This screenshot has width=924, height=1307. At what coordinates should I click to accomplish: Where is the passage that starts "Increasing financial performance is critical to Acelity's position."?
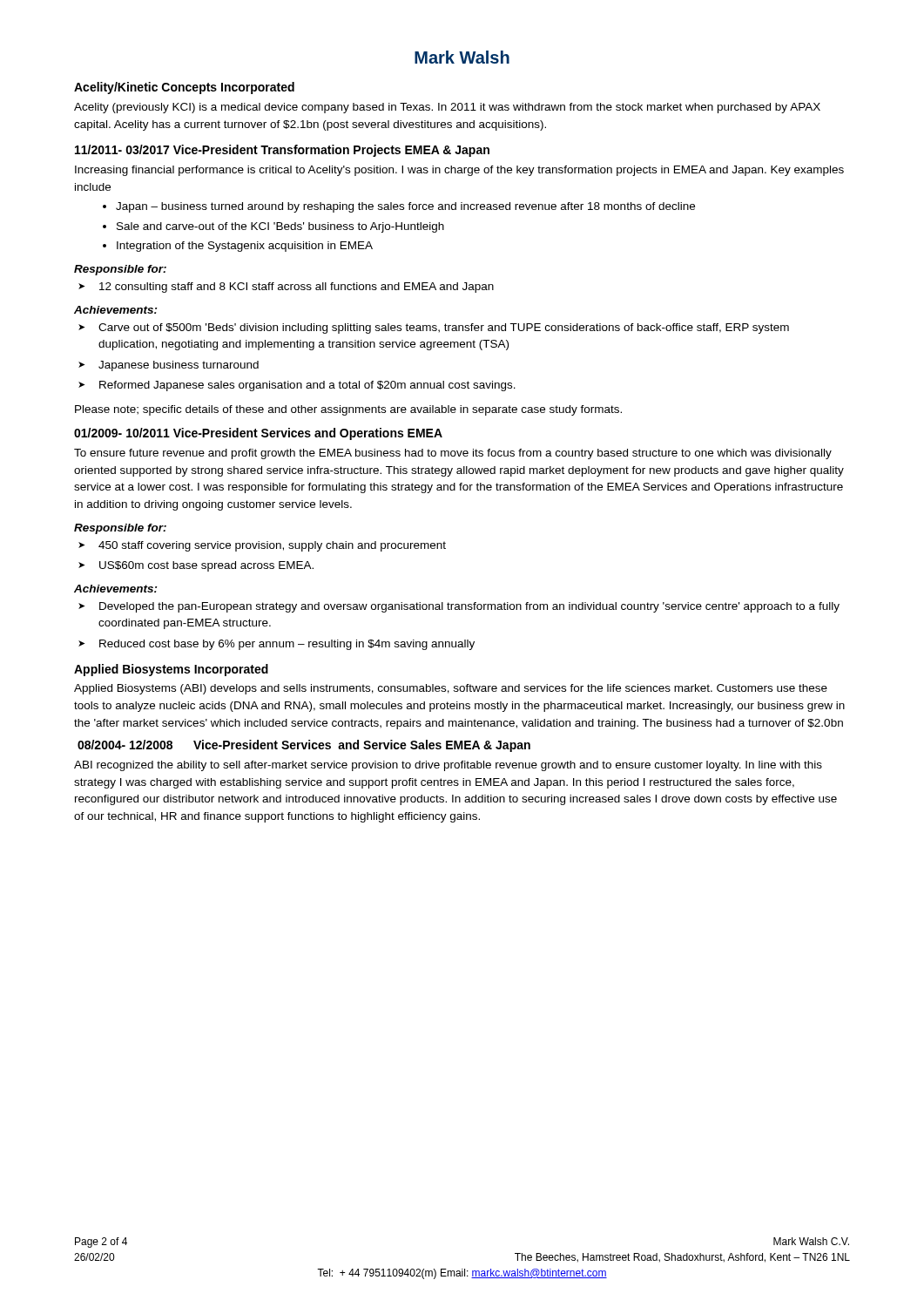[459, 178]
